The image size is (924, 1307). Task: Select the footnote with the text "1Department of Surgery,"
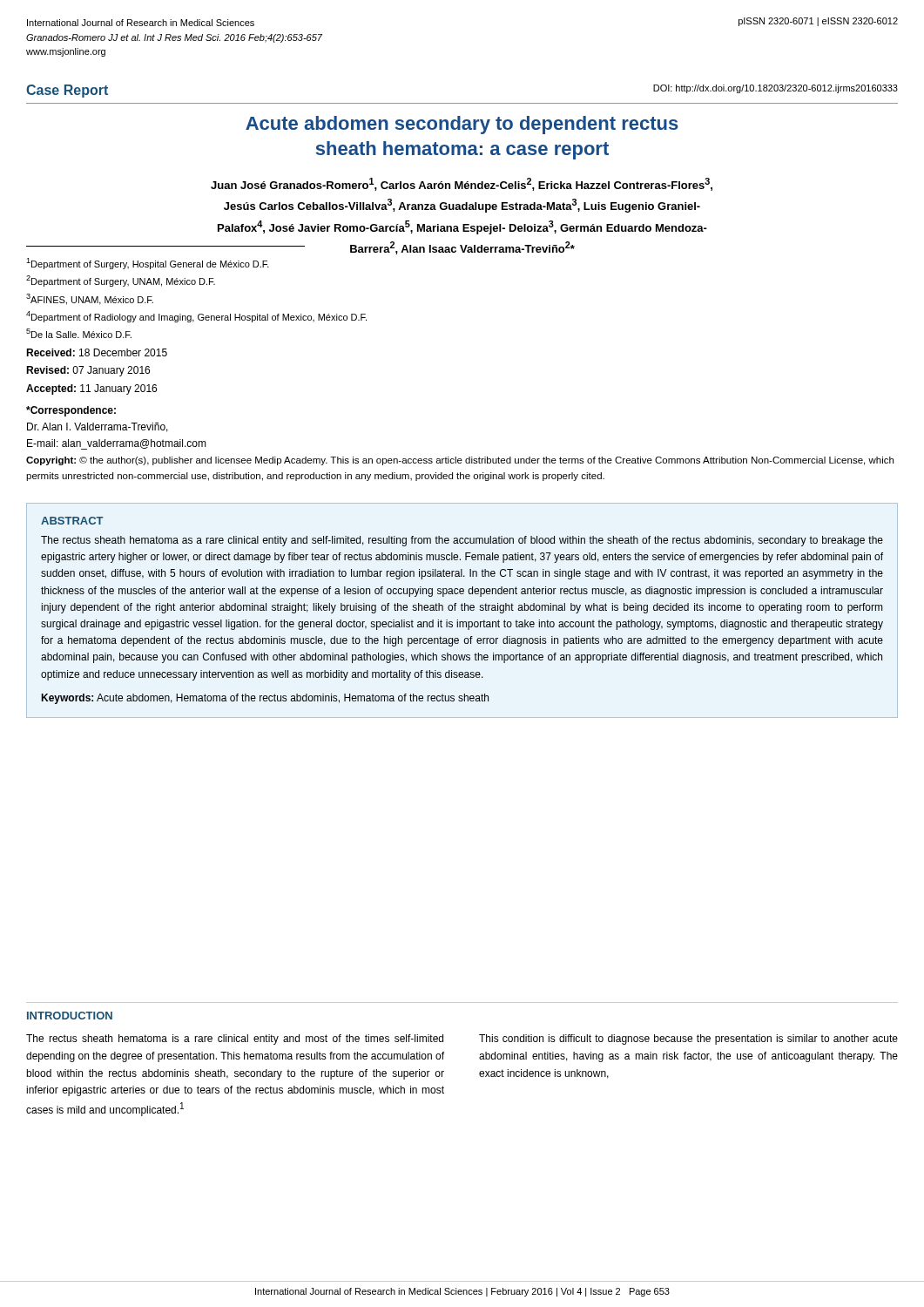click(148, 264)
